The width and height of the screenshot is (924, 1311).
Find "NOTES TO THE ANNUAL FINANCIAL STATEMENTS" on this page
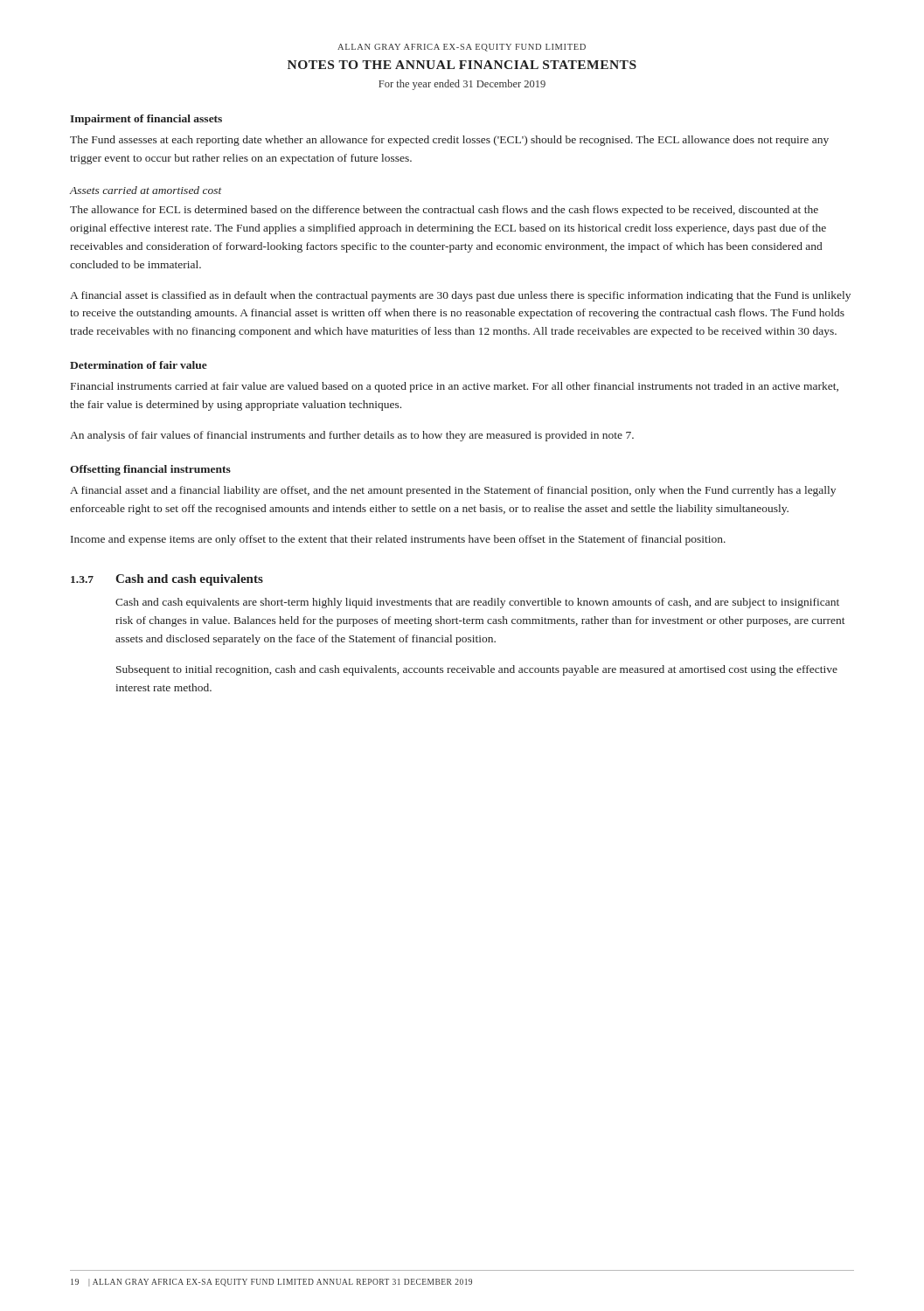pyautogui.click(x=462, y=64)
